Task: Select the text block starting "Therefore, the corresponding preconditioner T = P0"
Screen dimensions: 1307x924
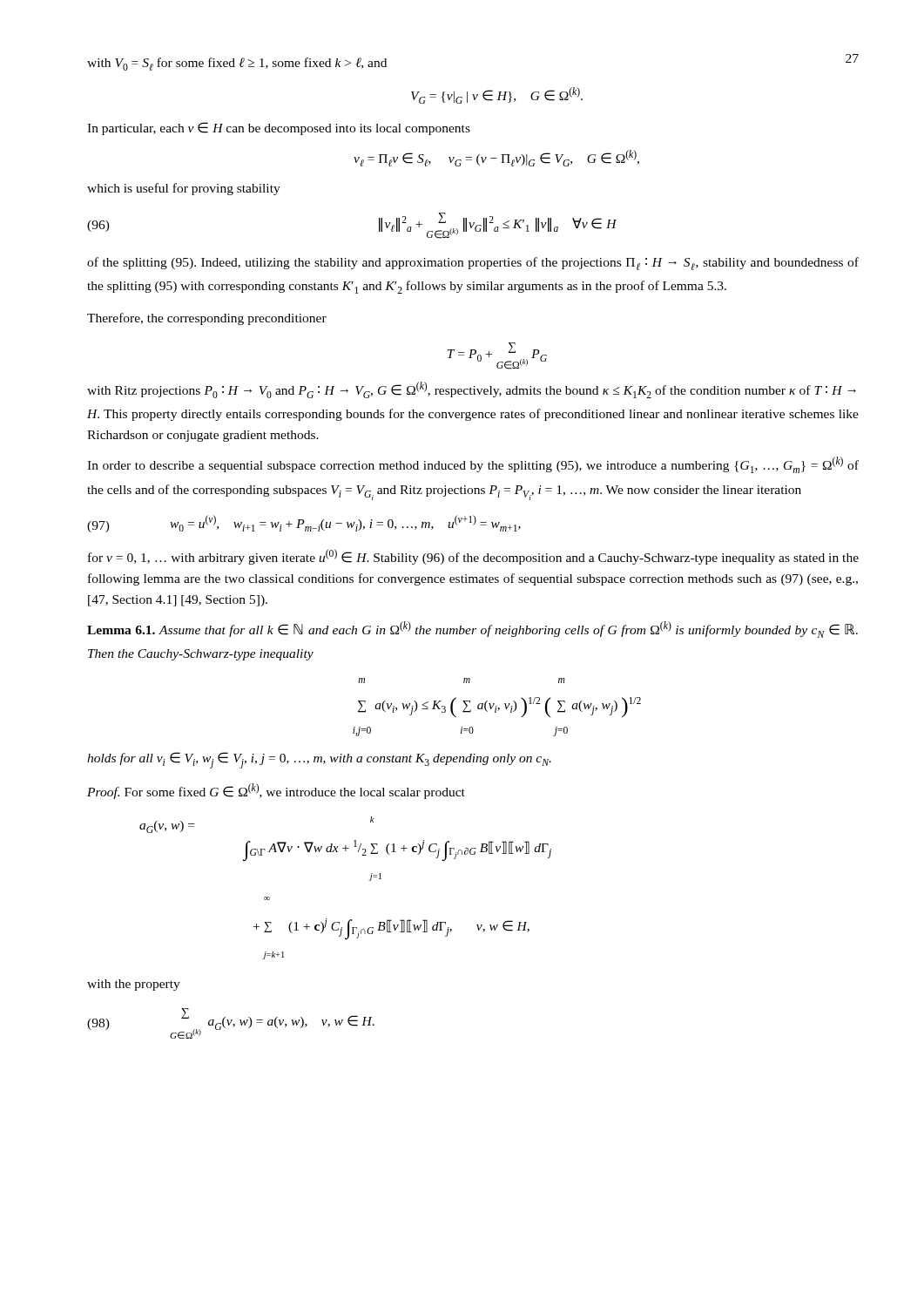Action: pos(473,377)
